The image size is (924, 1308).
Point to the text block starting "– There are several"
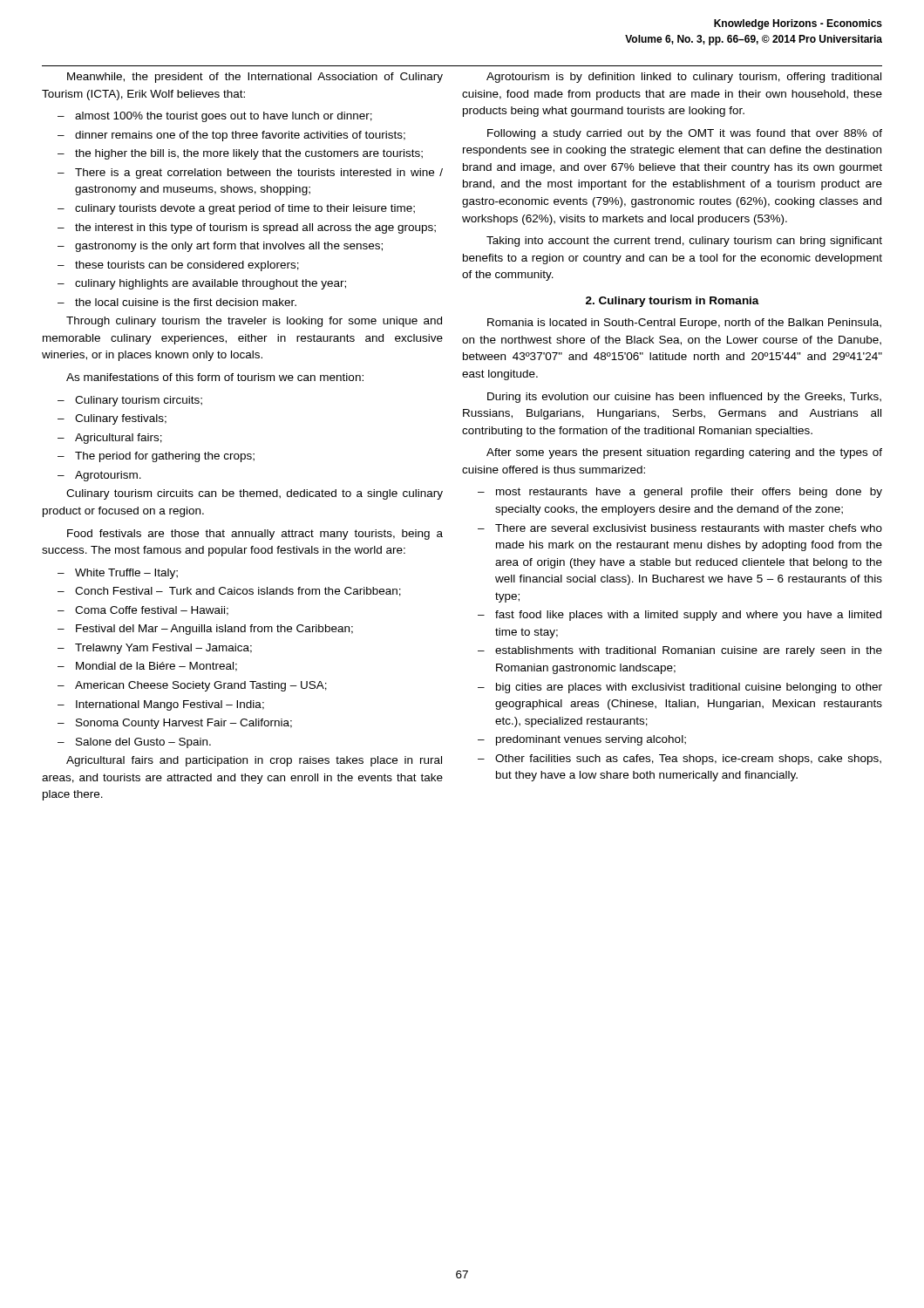pyautogui.click(x=680, y=562)
